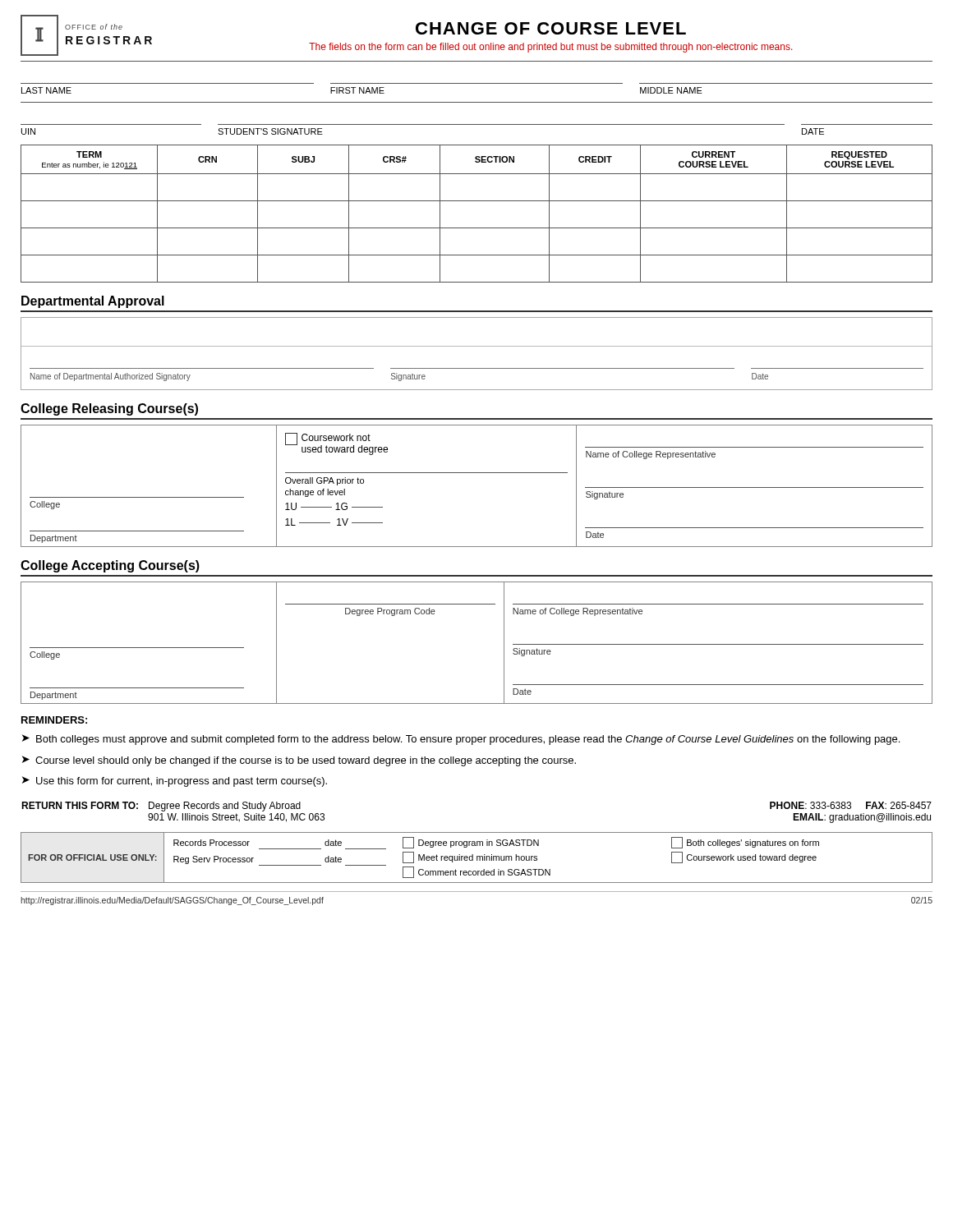Find the section header with the text "College Releasing Course(s)"
The height and width of the screenshot is (1232, 953).
[110, 409]
